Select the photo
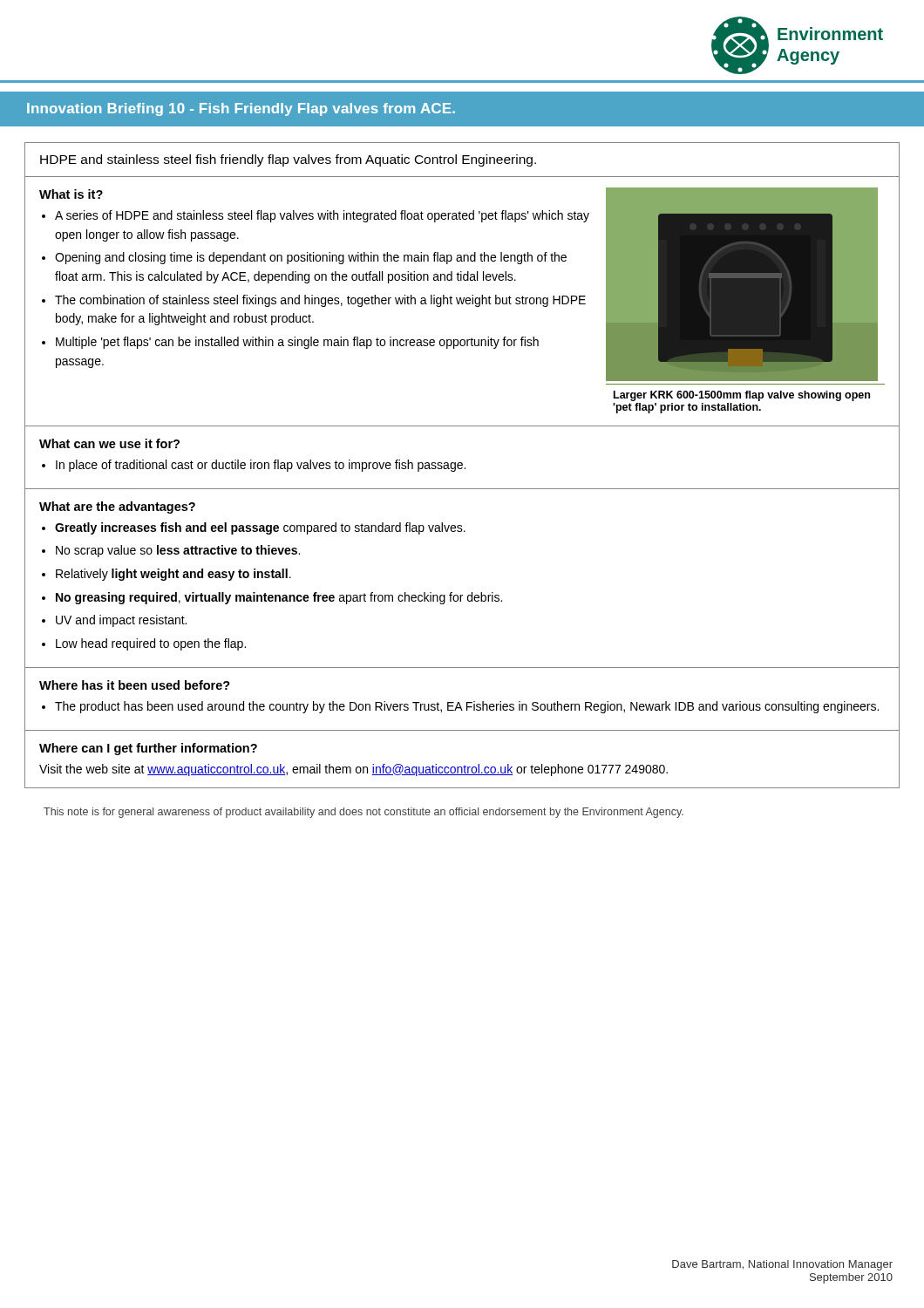 745,286
